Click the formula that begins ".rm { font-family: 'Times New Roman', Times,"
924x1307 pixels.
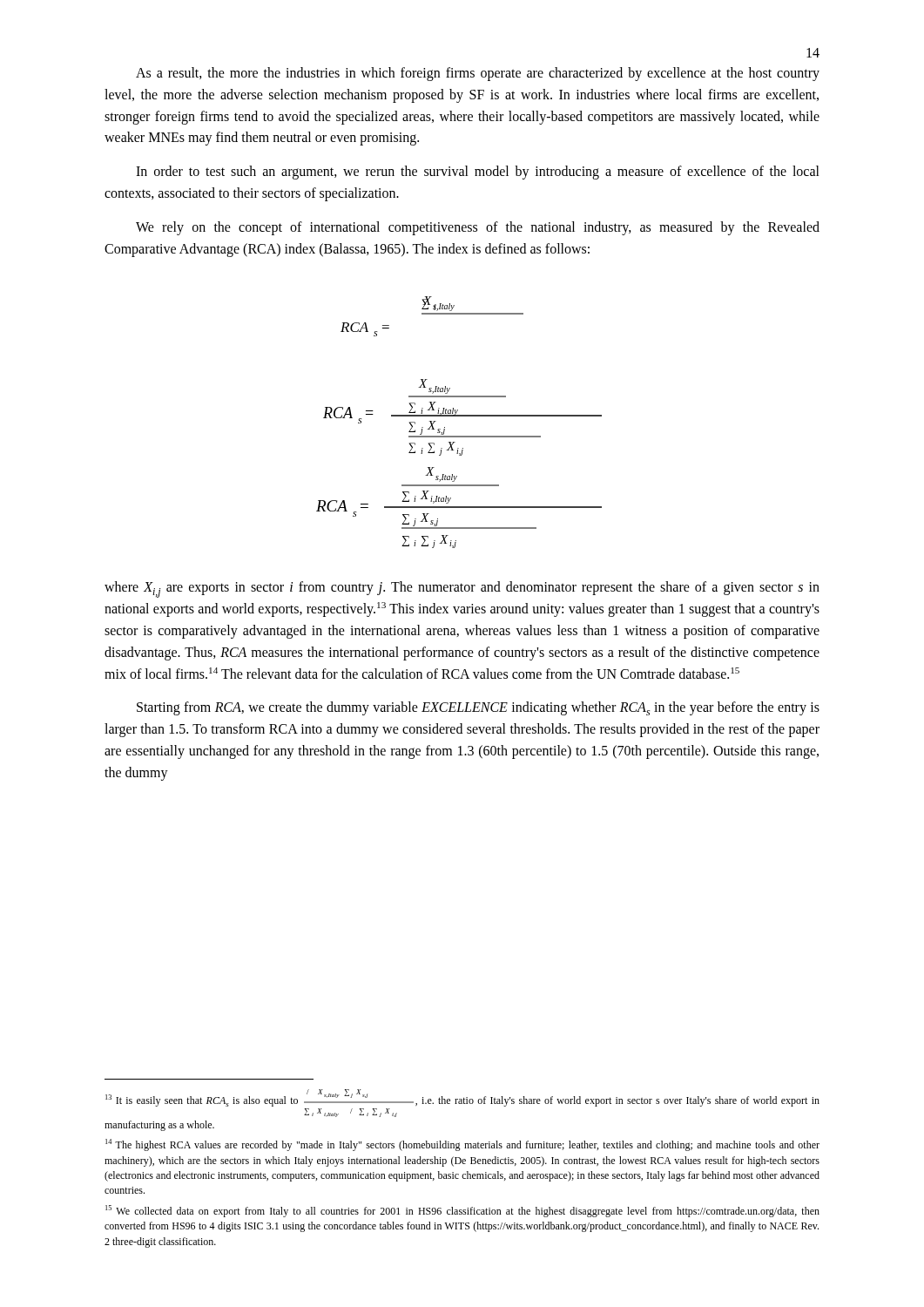pyautogui.click(x=462, y=507)
